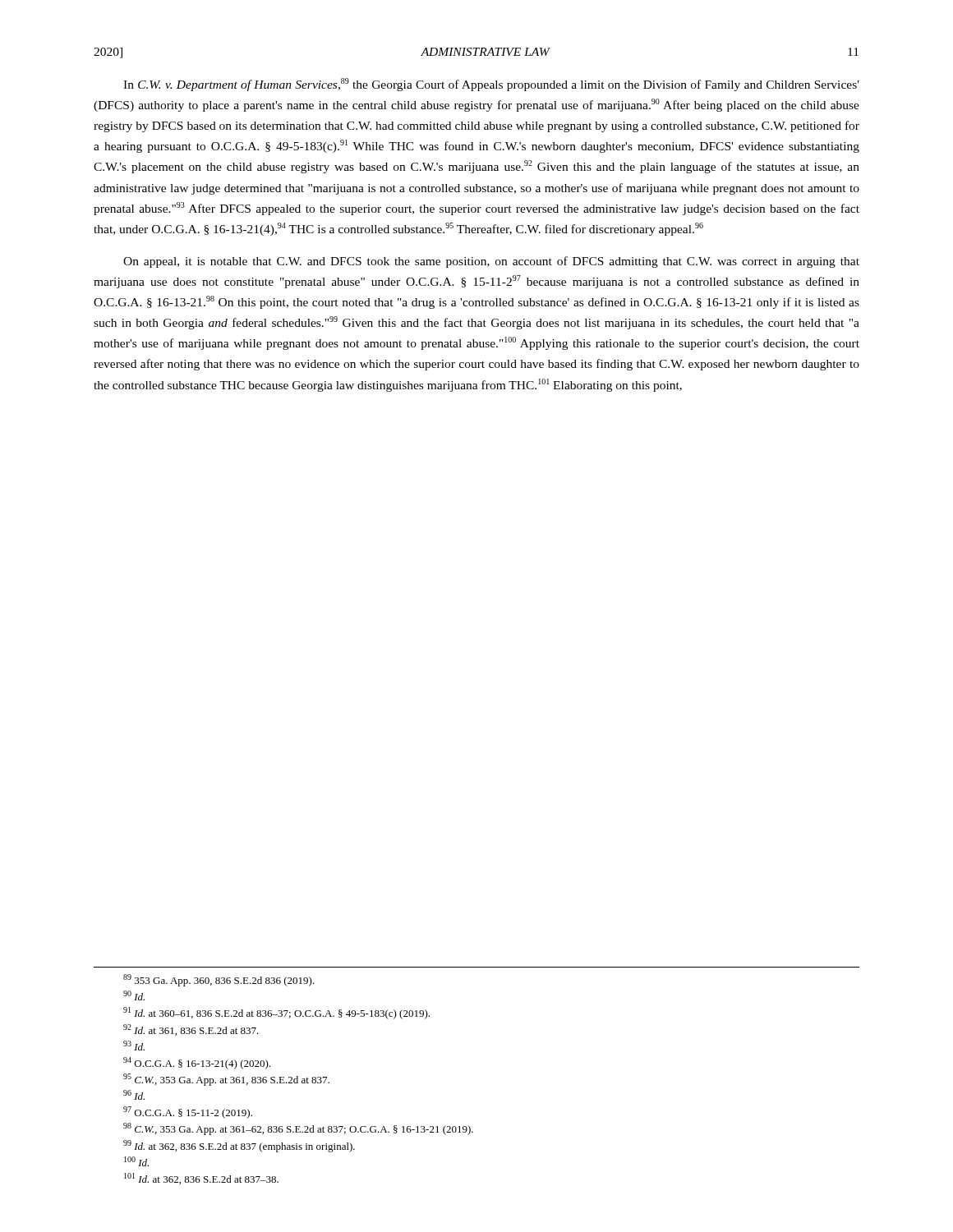Point to the element starting "96 Id."

134,1095
